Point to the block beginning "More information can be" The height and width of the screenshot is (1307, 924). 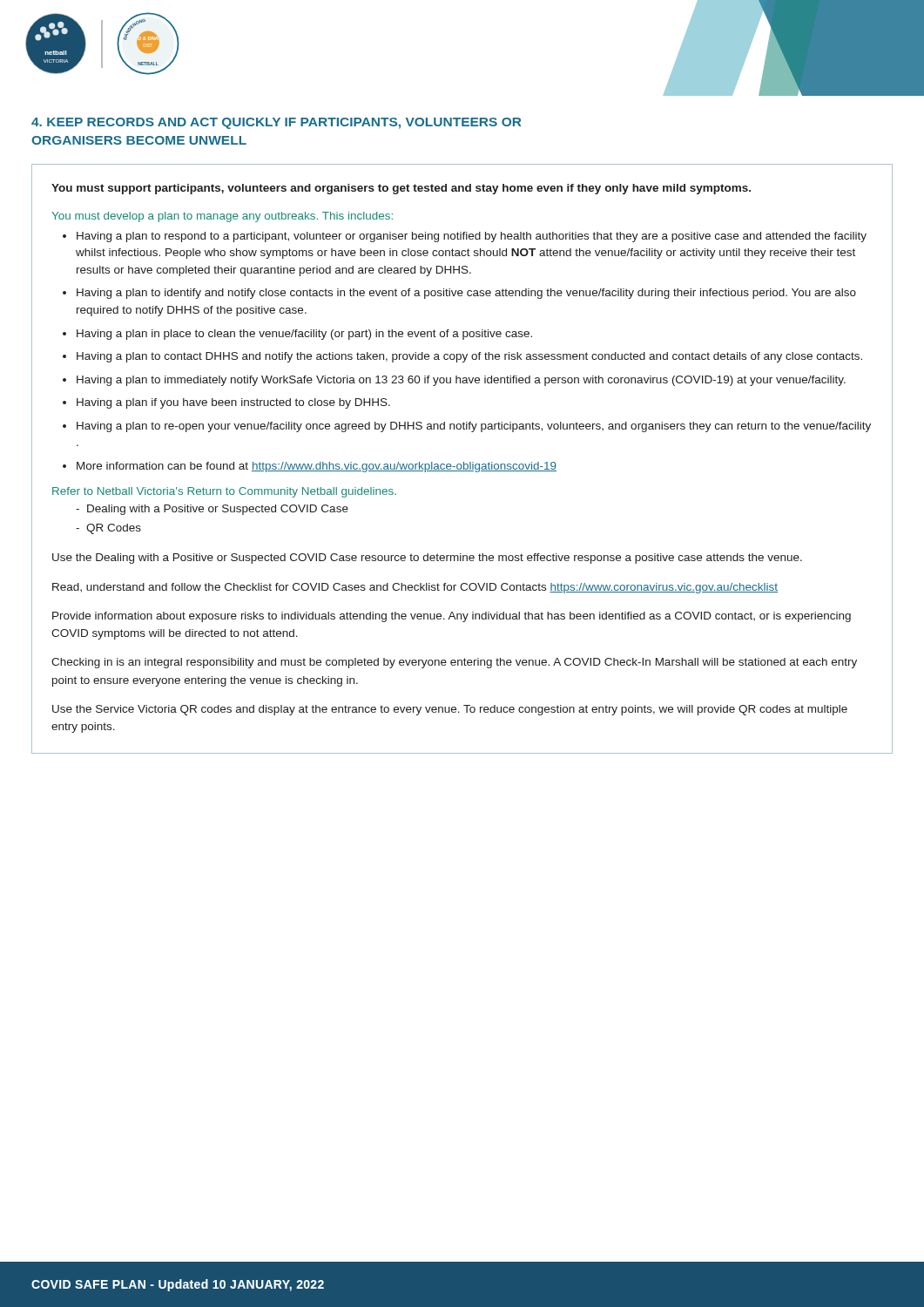click(x=316, y=466)
